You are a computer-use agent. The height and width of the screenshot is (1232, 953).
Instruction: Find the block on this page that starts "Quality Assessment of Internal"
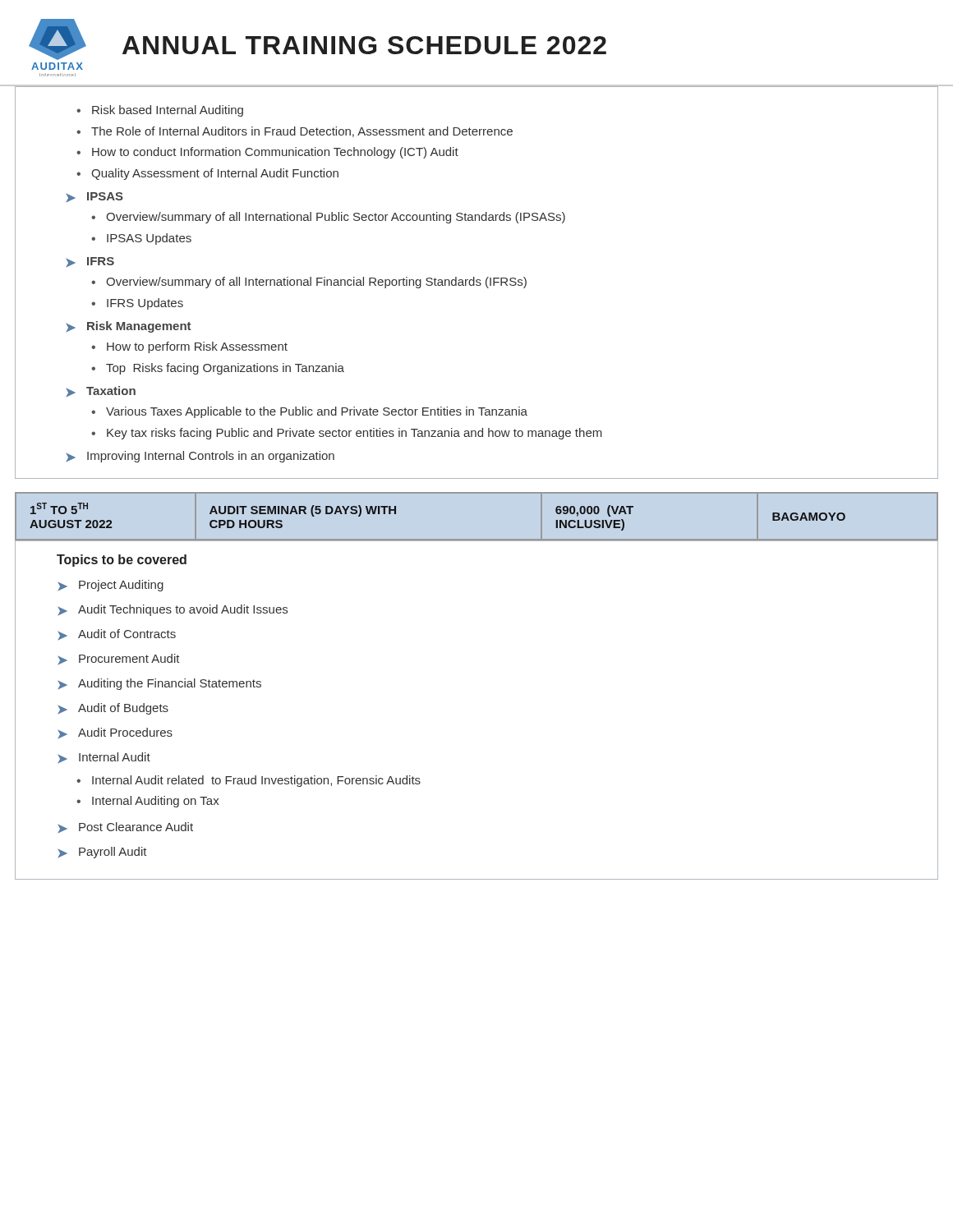click(215, 172)
